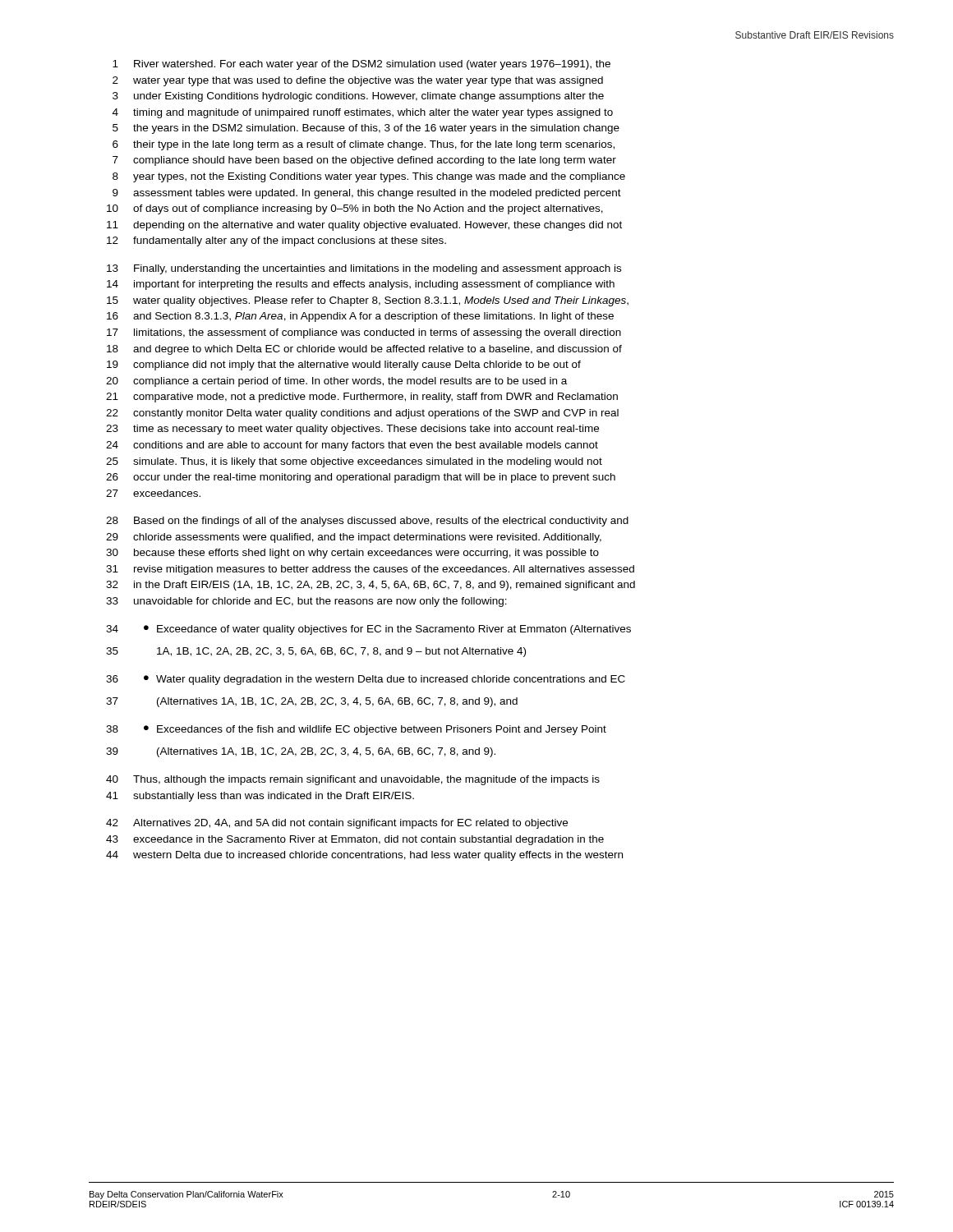The width and height of the screenshot is (953, 1232).
Task: Find the region starting "34 ● Exceedance of water quality objectives"
Action: [491, 640]
